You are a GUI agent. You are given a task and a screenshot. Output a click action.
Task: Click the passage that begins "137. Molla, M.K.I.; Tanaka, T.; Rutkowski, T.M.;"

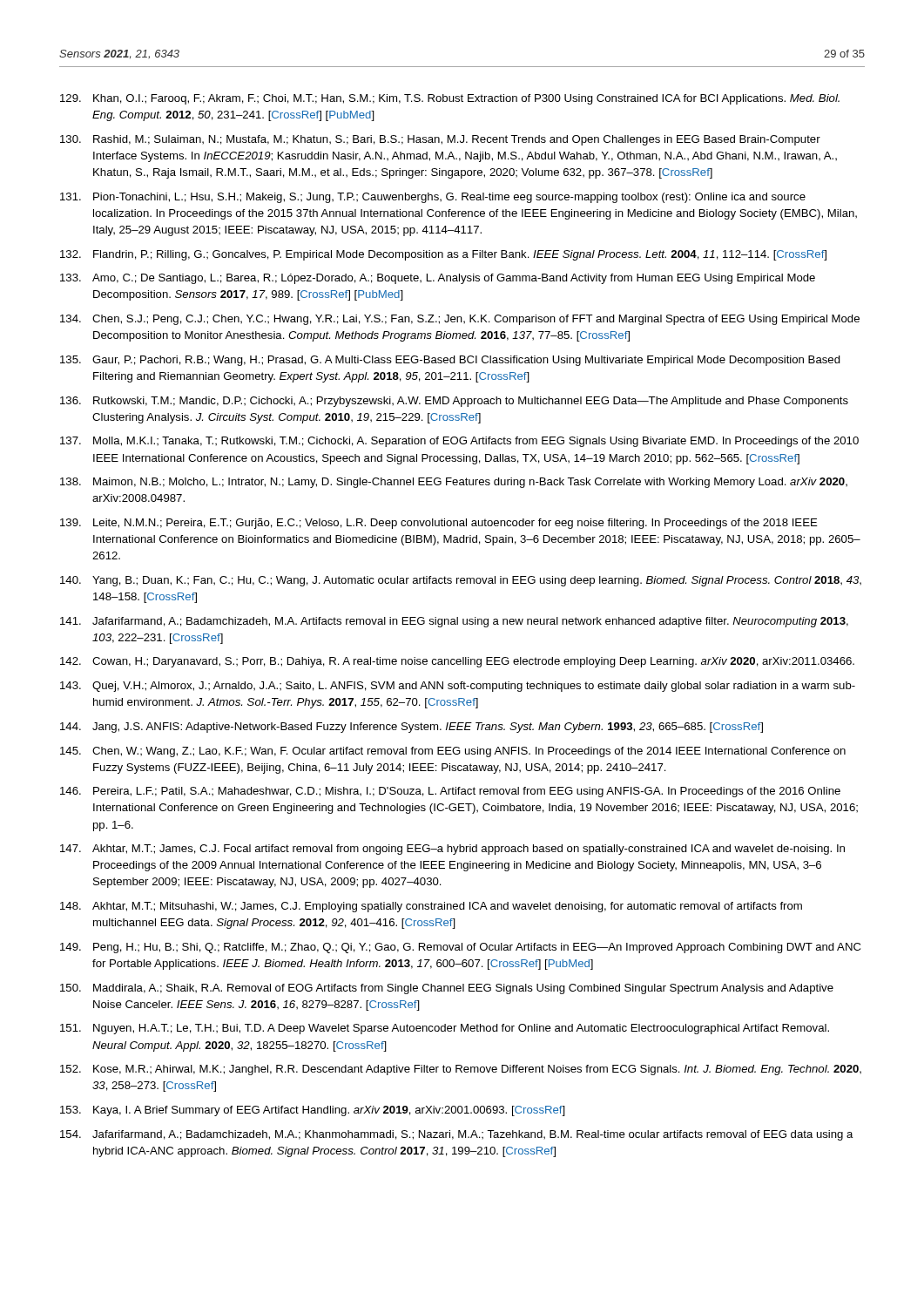462,449
